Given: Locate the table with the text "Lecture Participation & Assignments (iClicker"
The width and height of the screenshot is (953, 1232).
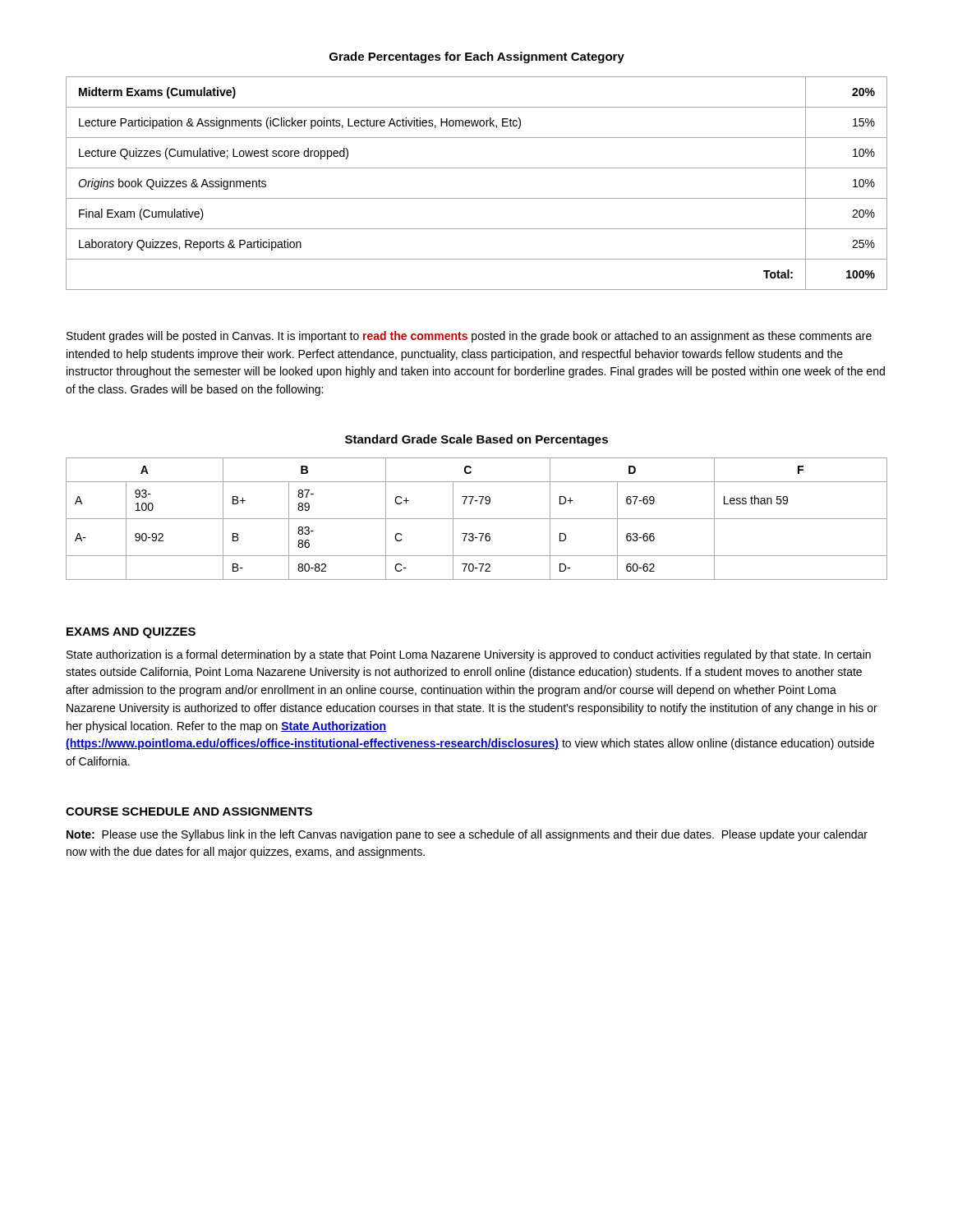Looking at the screenshot, I should pos(476,183).
